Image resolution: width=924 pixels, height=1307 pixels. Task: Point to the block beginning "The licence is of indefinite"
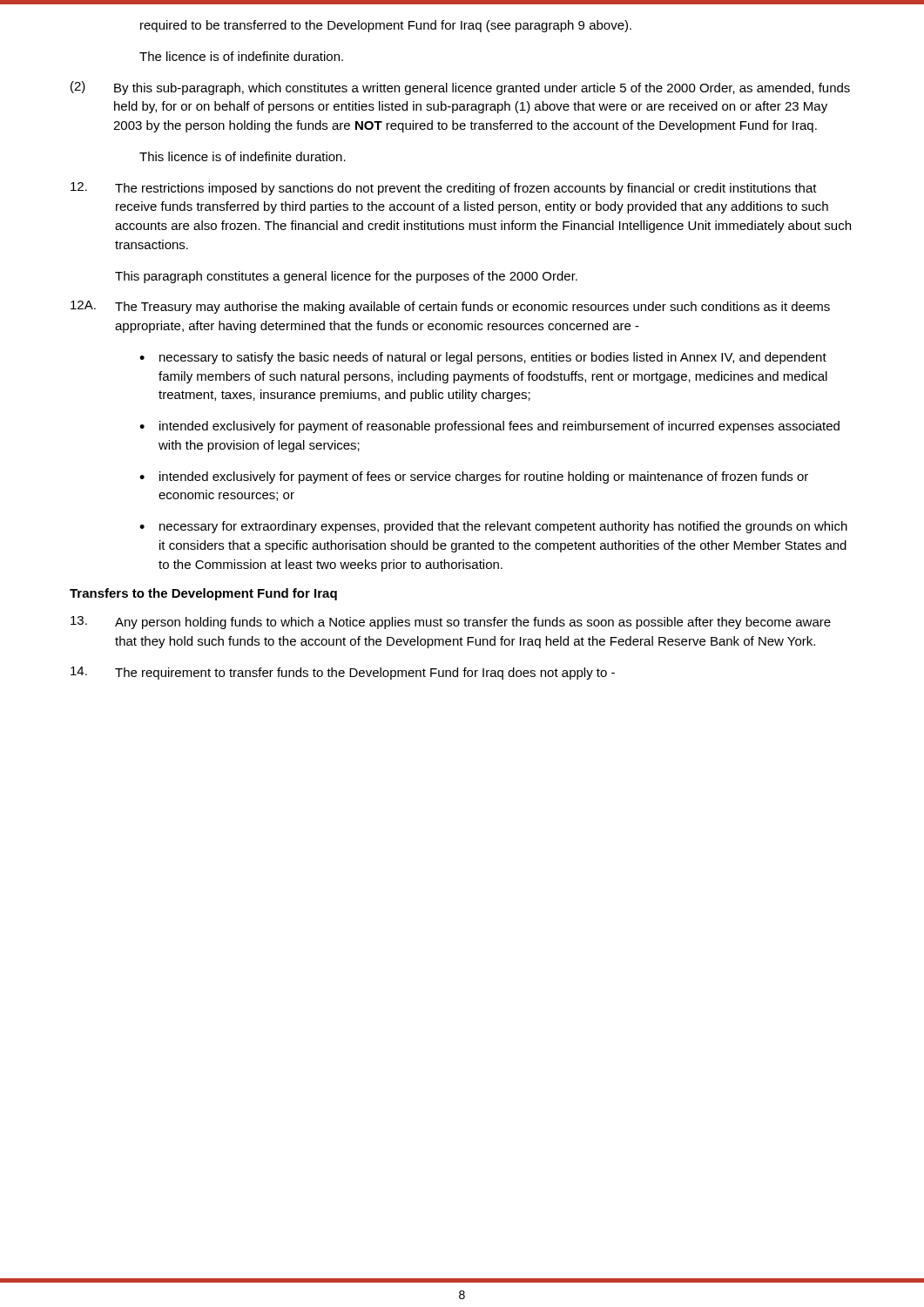pos(242,56)
